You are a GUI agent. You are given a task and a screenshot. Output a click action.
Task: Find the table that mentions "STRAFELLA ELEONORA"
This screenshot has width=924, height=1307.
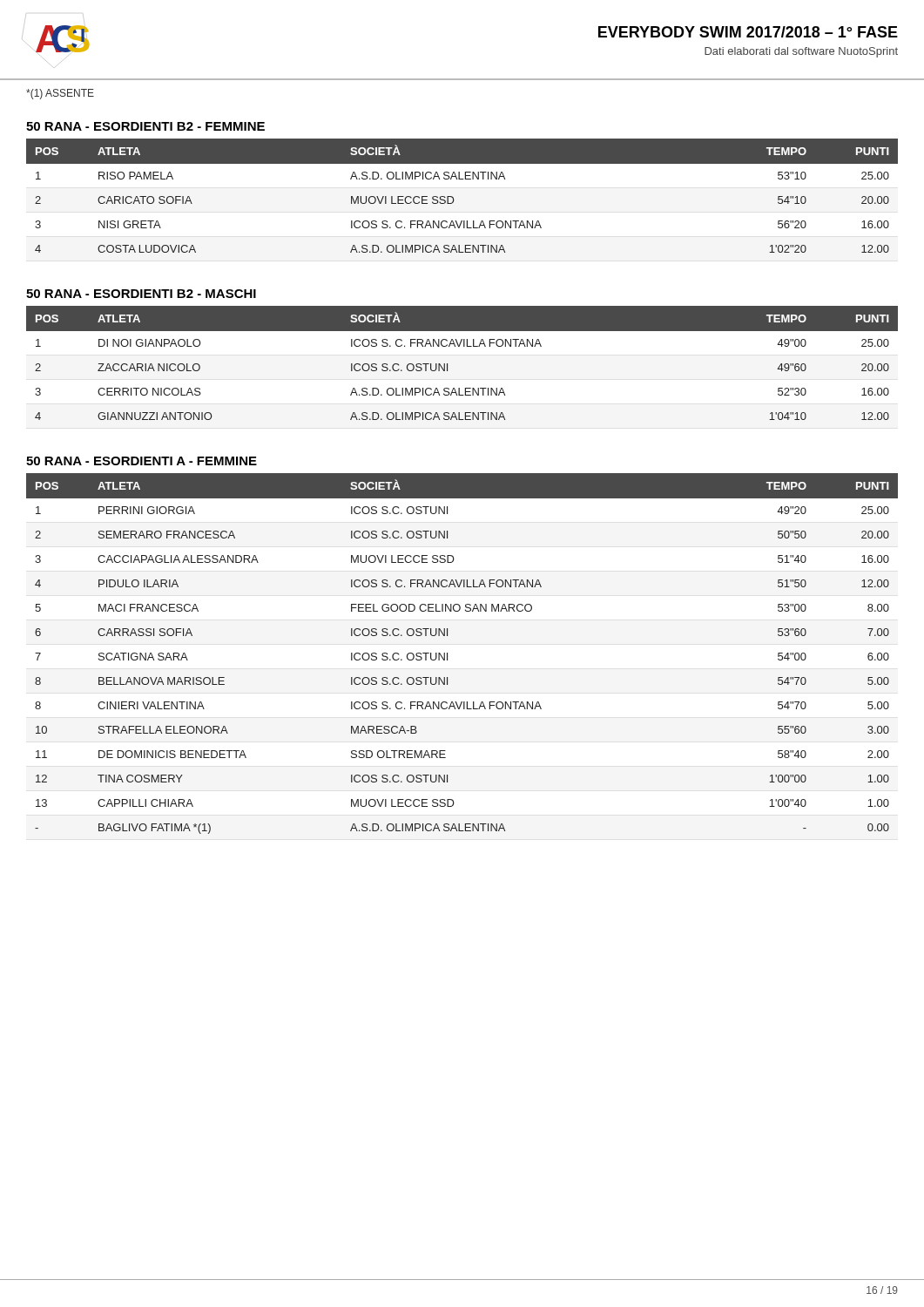pos(462,657)
